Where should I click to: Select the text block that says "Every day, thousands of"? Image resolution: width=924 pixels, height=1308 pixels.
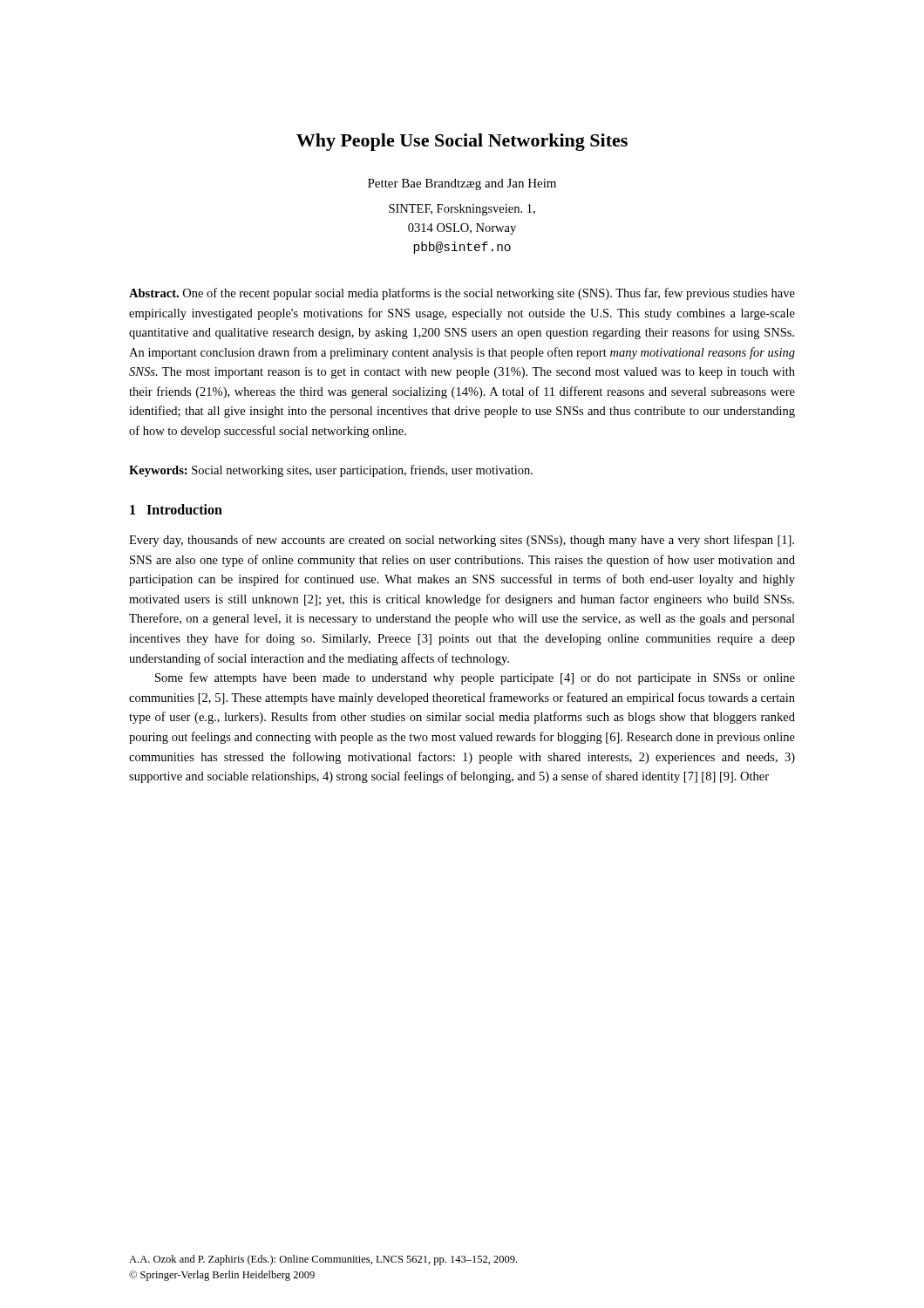tap(462, 658)
